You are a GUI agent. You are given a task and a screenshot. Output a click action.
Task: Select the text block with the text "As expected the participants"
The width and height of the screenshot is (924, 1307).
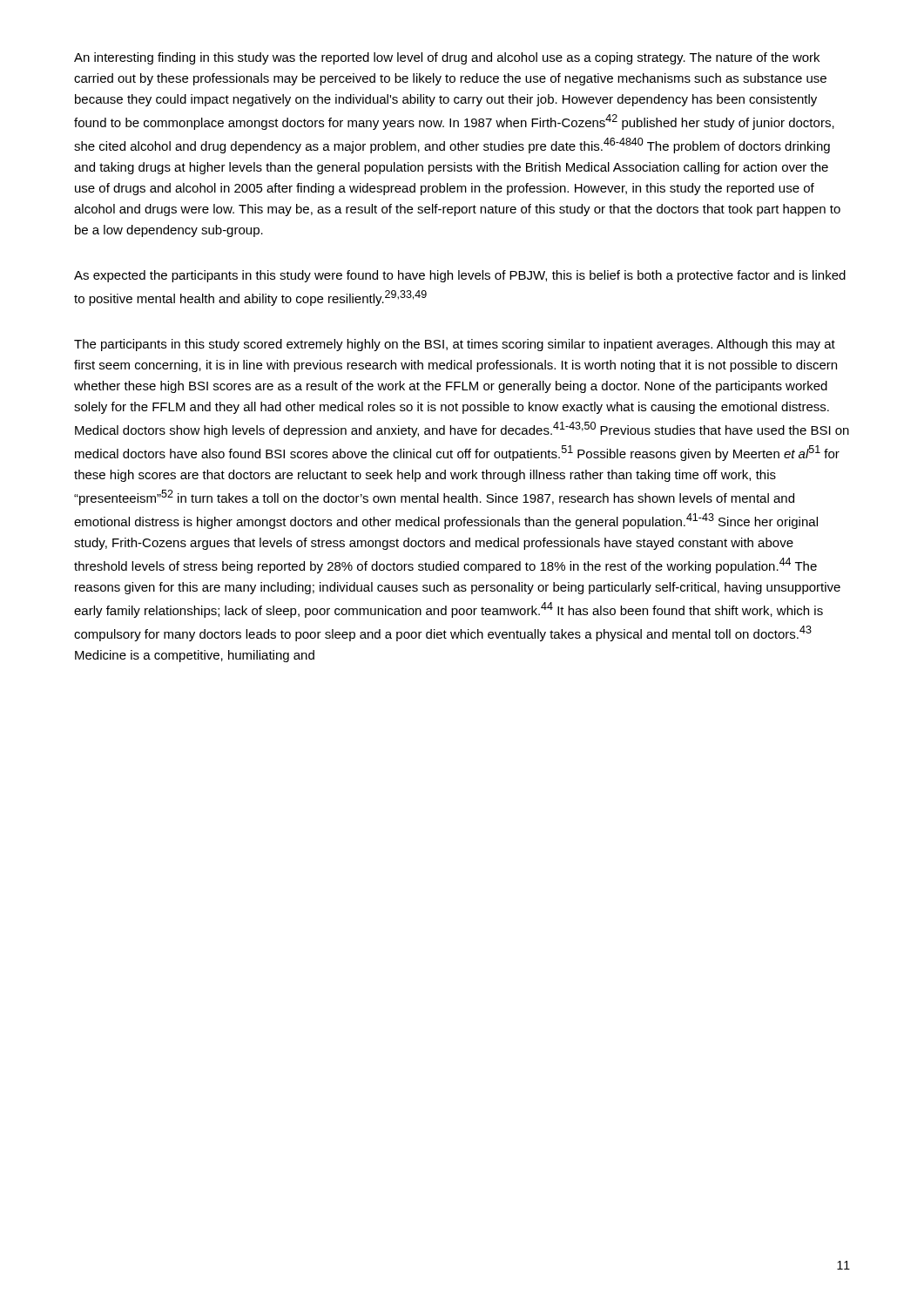point(460,287)
